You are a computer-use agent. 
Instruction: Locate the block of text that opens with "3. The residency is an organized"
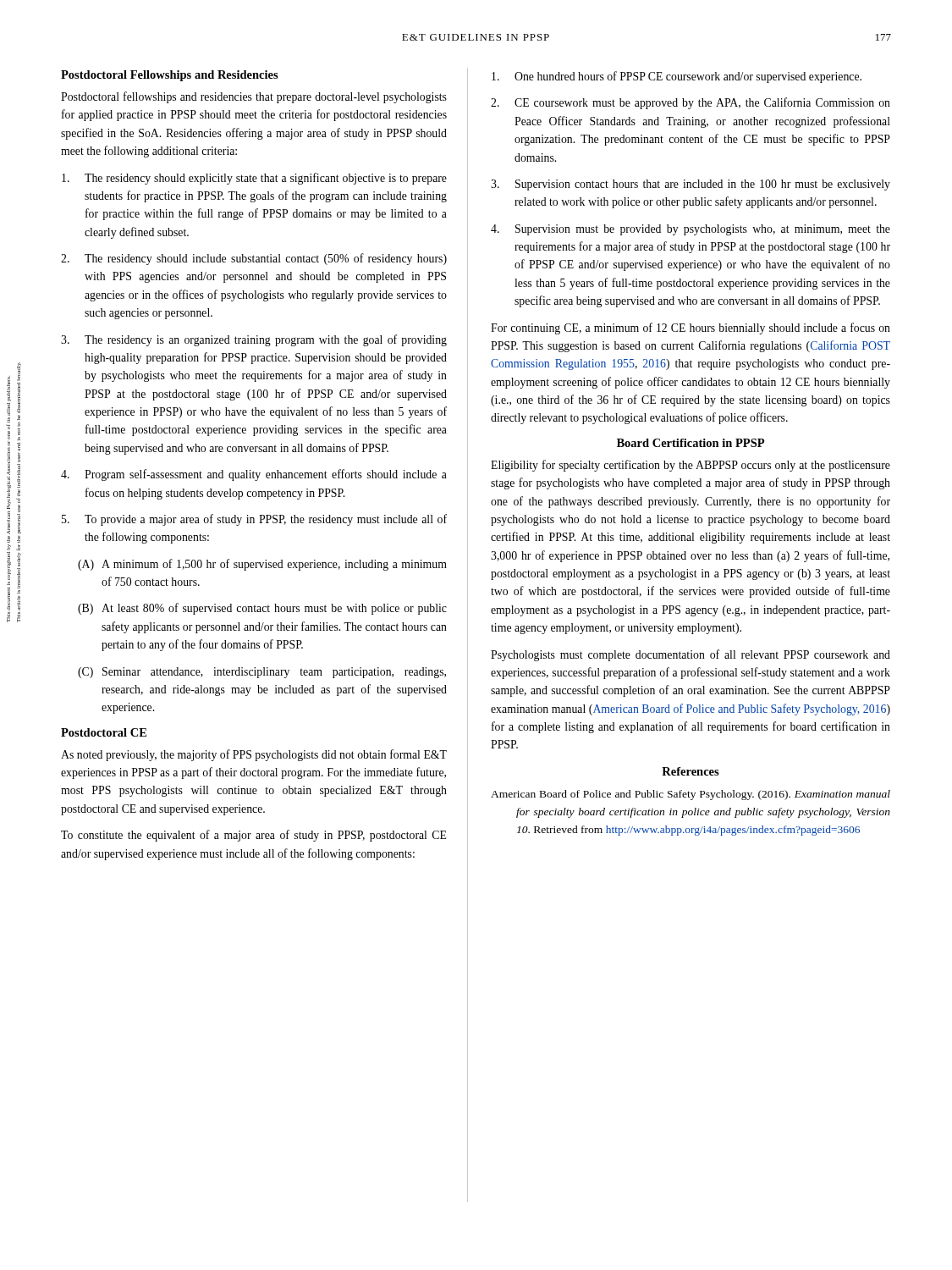(x=254, y=394)
